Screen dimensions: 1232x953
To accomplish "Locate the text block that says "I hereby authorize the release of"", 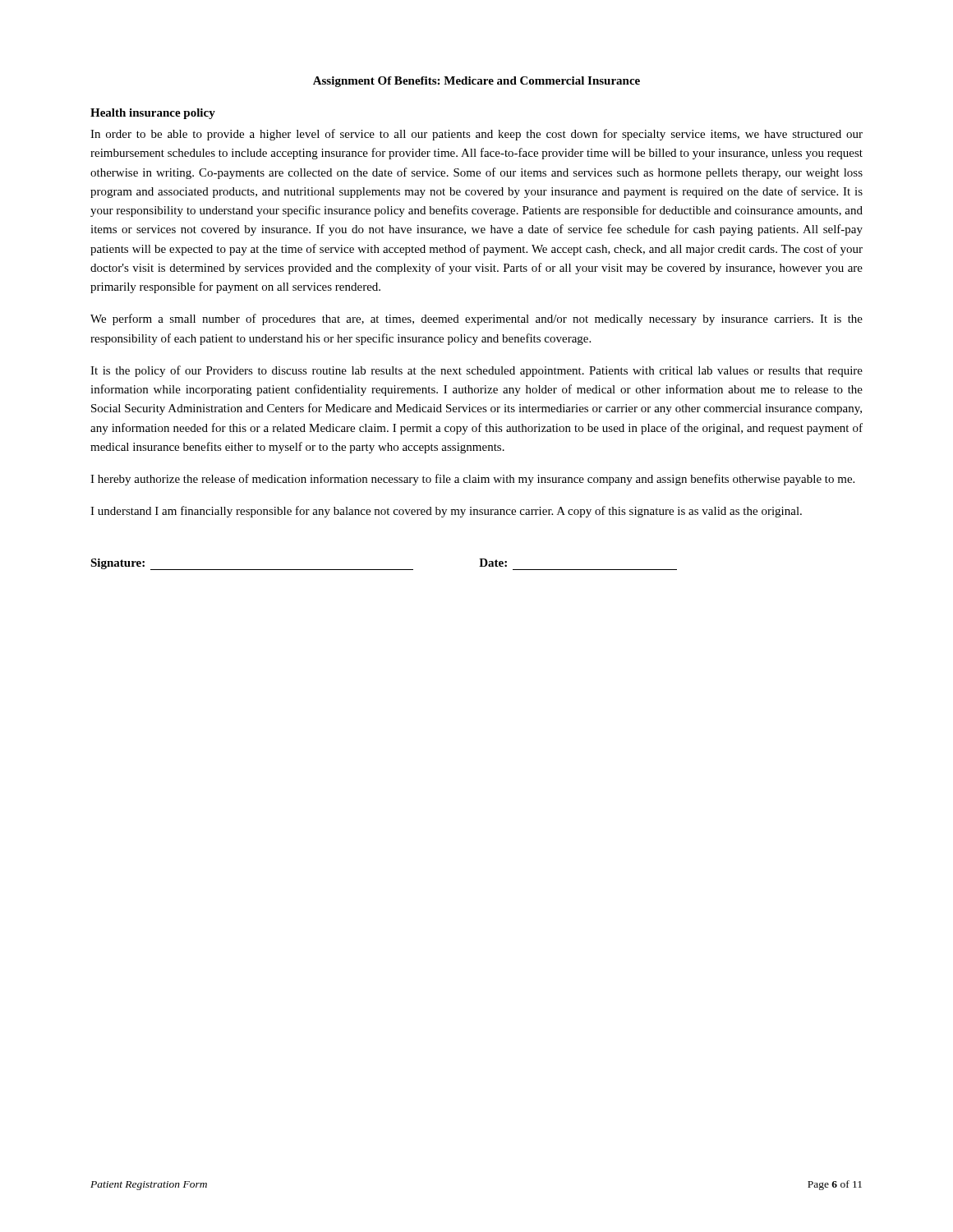I will 473,479.
